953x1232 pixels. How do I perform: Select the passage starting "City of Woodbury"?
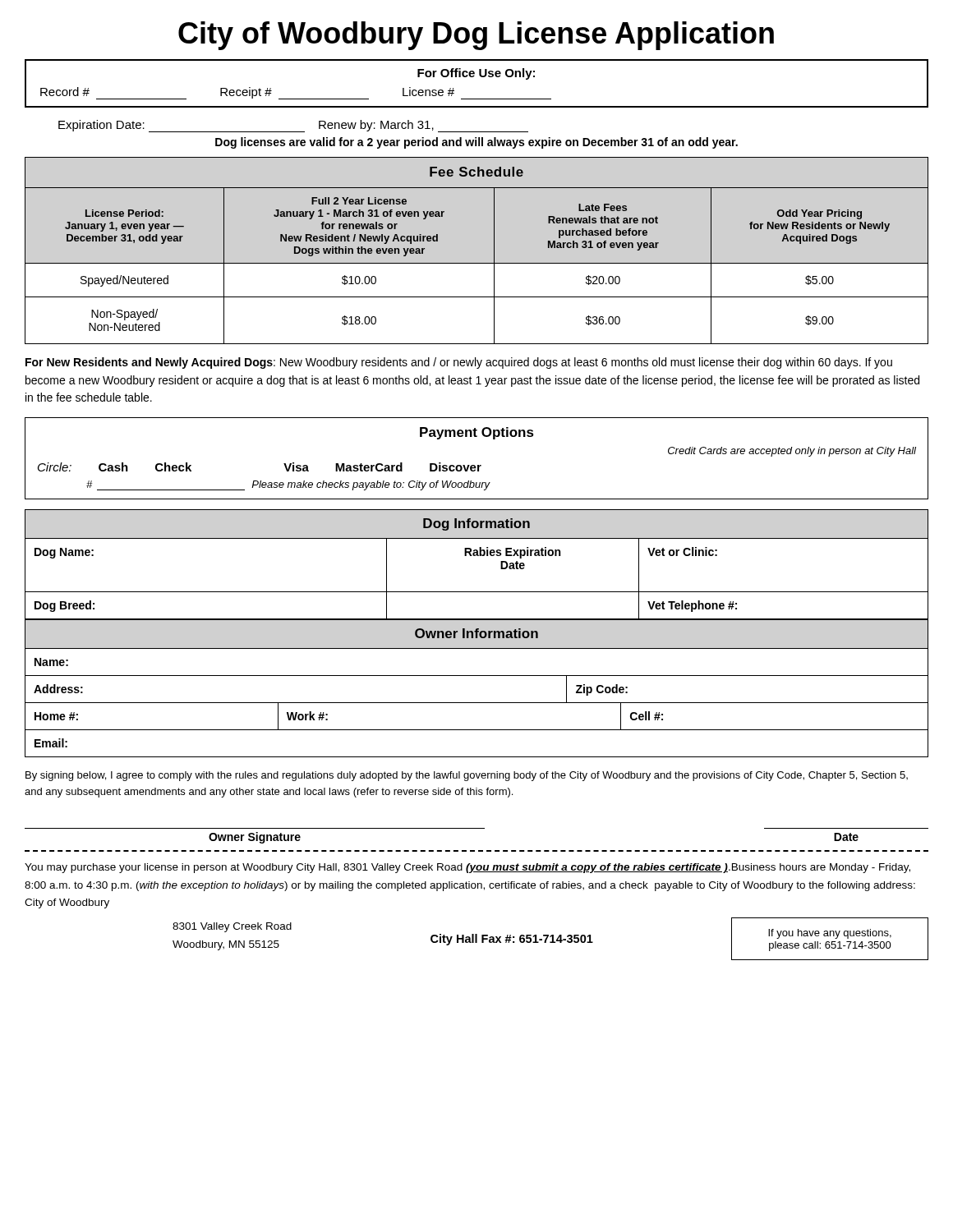click(476, 33)
